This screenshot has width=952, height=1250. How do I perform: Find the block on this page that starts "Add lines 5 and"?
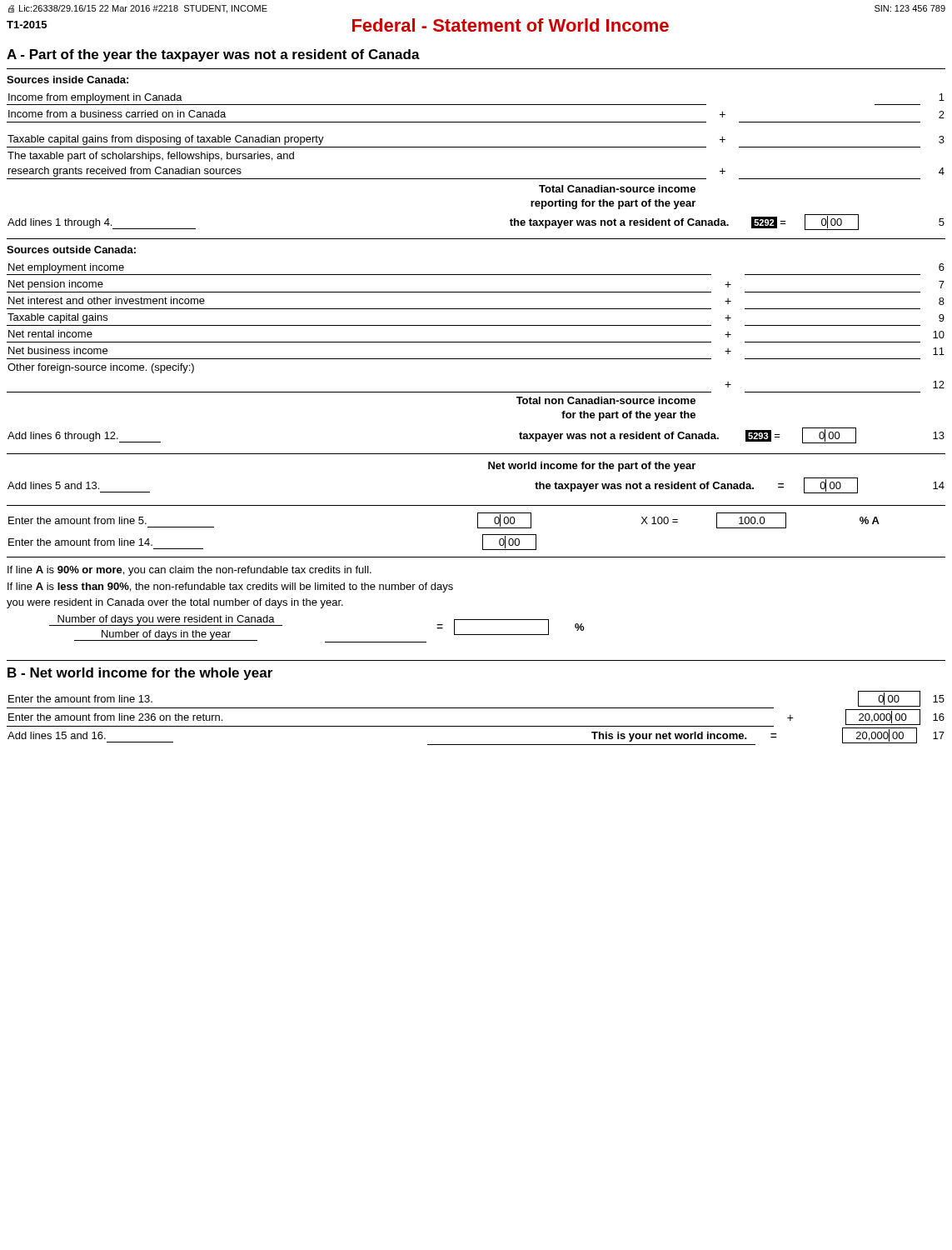click(x=58, y=485)
